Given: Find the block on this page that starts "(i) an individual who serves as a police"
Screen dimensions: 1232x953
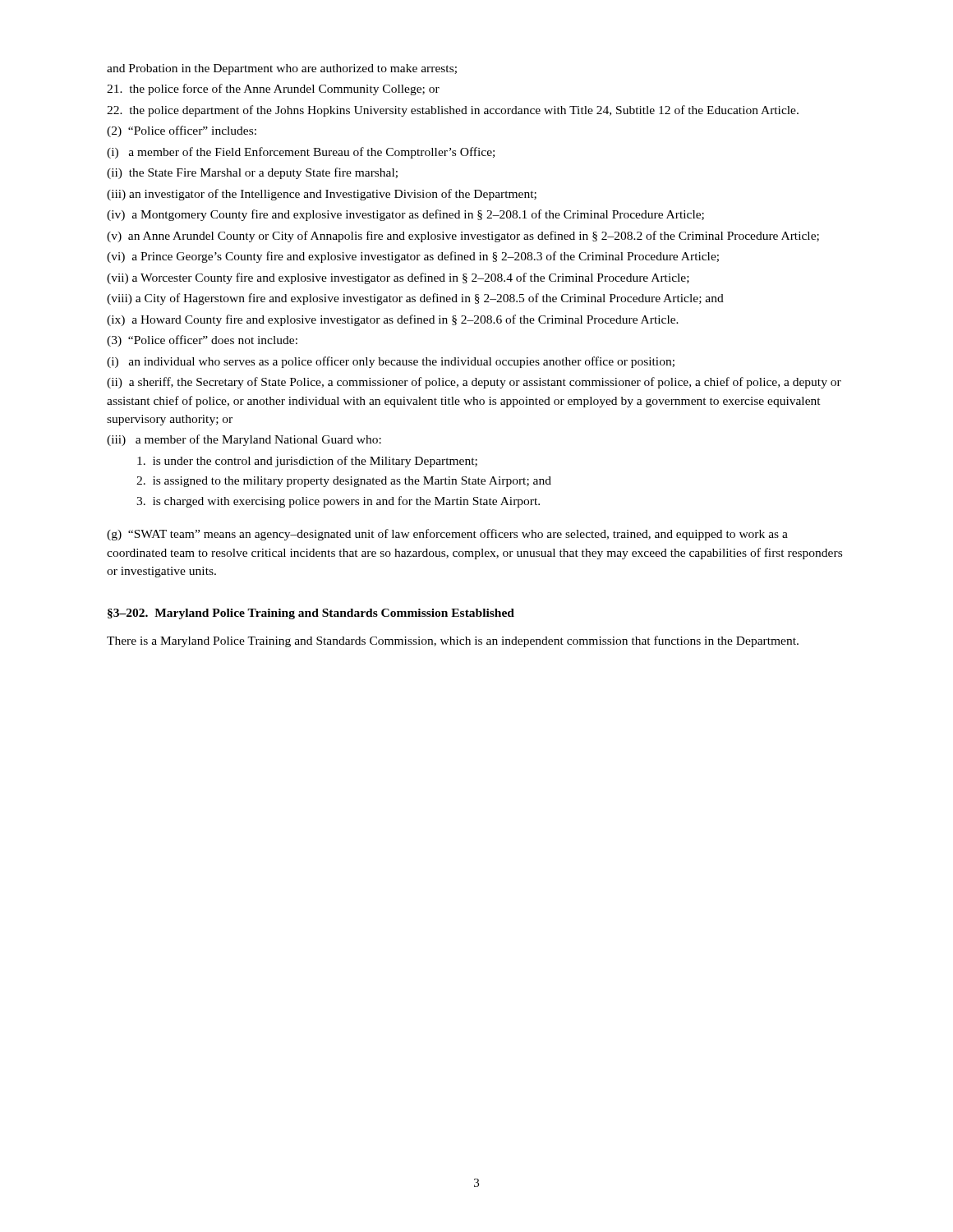Looking at the screenshot, I should click(x=391, y=361).
